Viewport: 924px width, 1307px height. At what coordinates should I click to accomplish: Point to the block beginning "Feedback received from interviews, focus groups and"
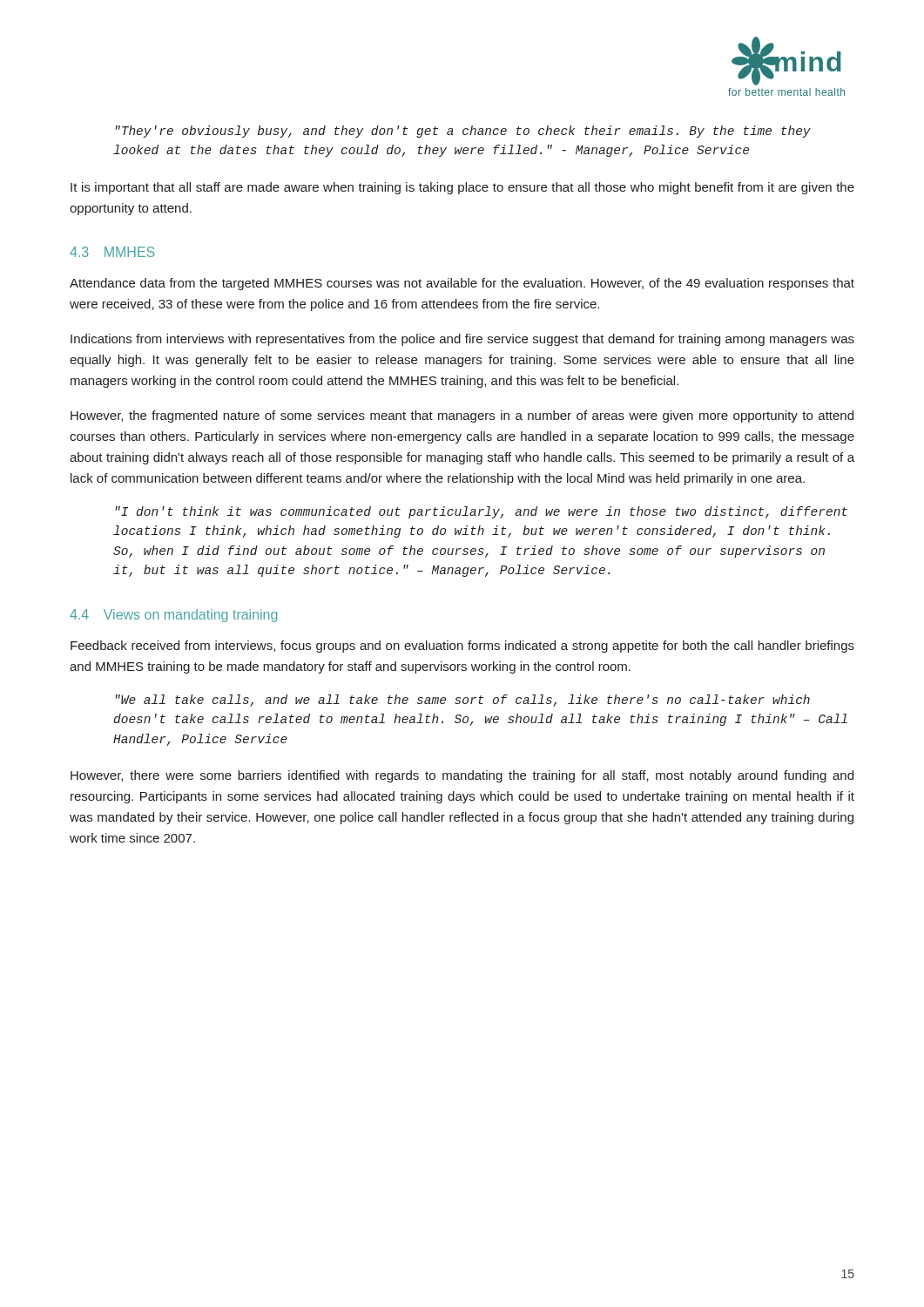pyautogui.click(x=462, y=656)
